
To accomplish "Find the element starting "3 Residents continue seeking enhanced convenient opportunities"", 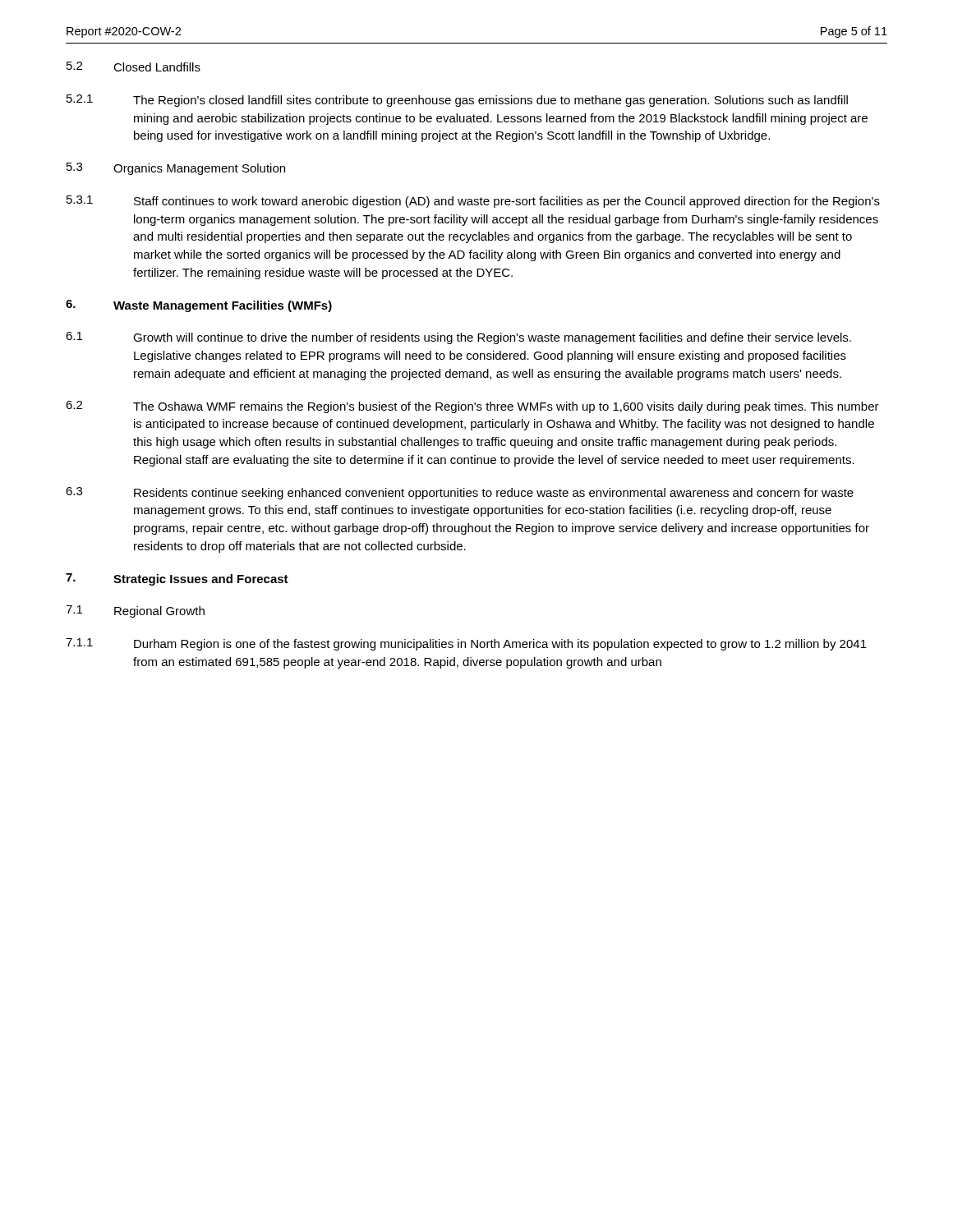I will pos(476,519).
